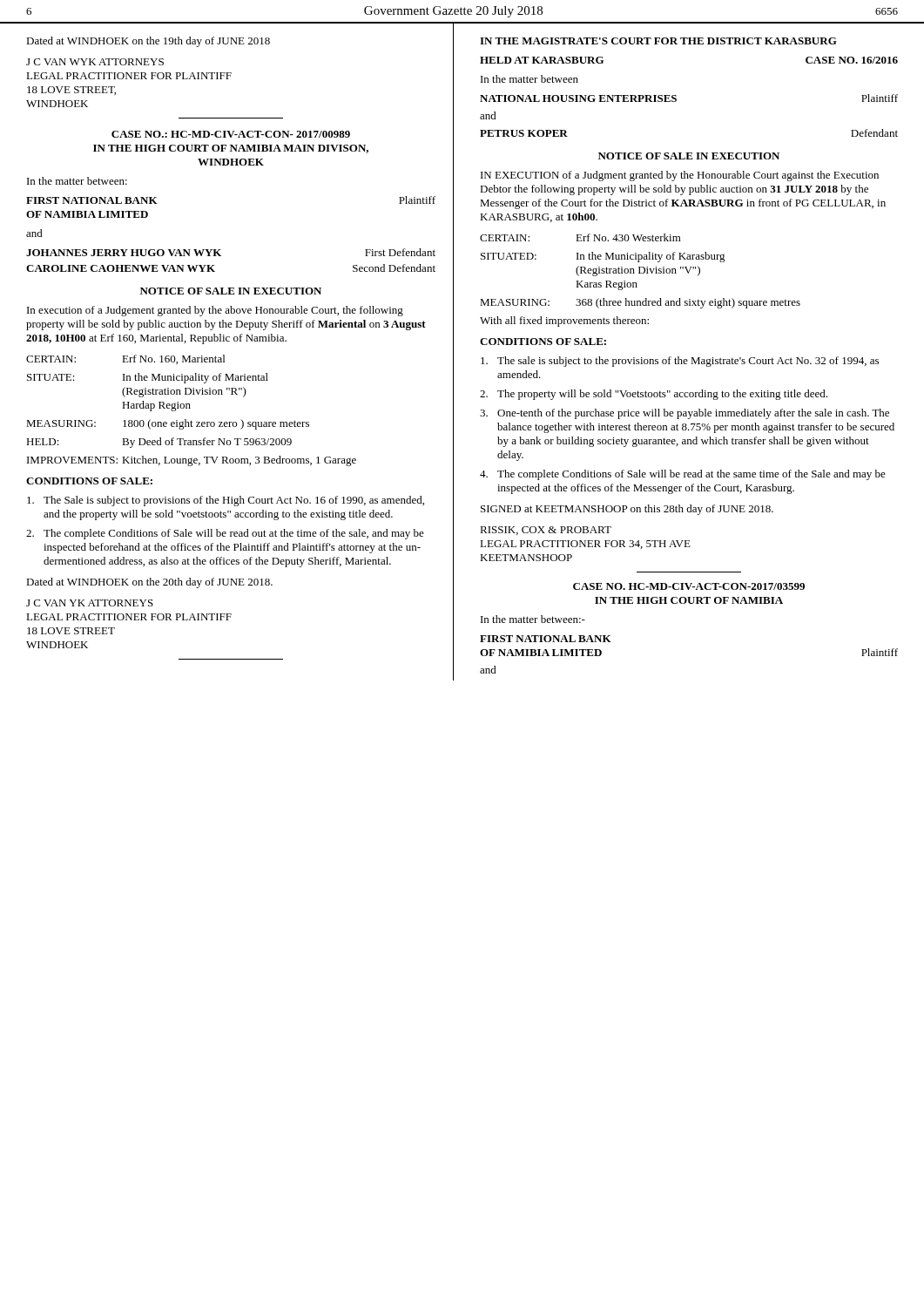Image resolution: width=924 pixels, height=1307 pixels.
Task: Find the block on this page that starts "CERTAIN: Erf No. 160,"
Action: pos(231,359)
